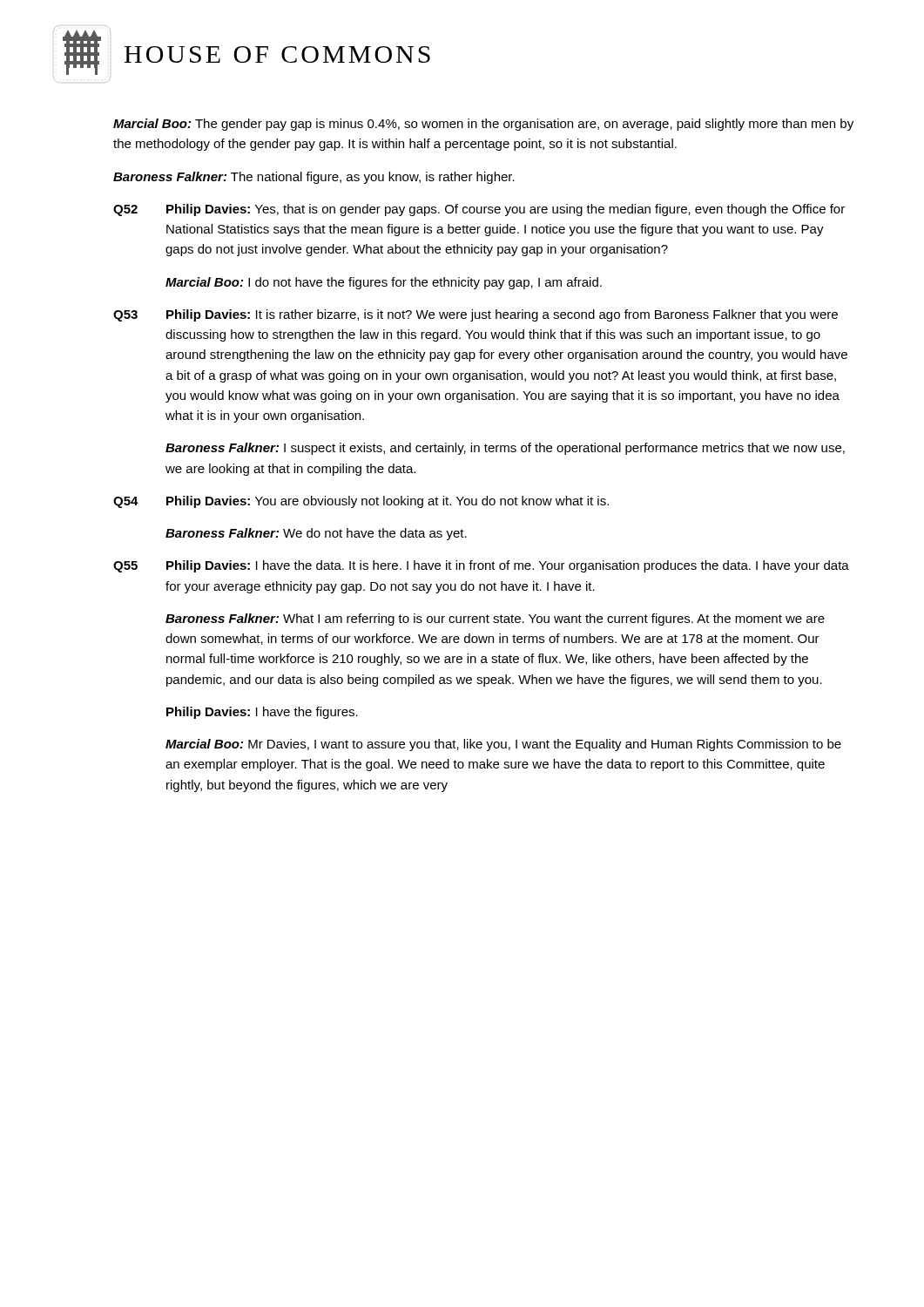
Task: Find the passage starting "Baroness Falkner: The national figure,"
Action: click(314, 176)
